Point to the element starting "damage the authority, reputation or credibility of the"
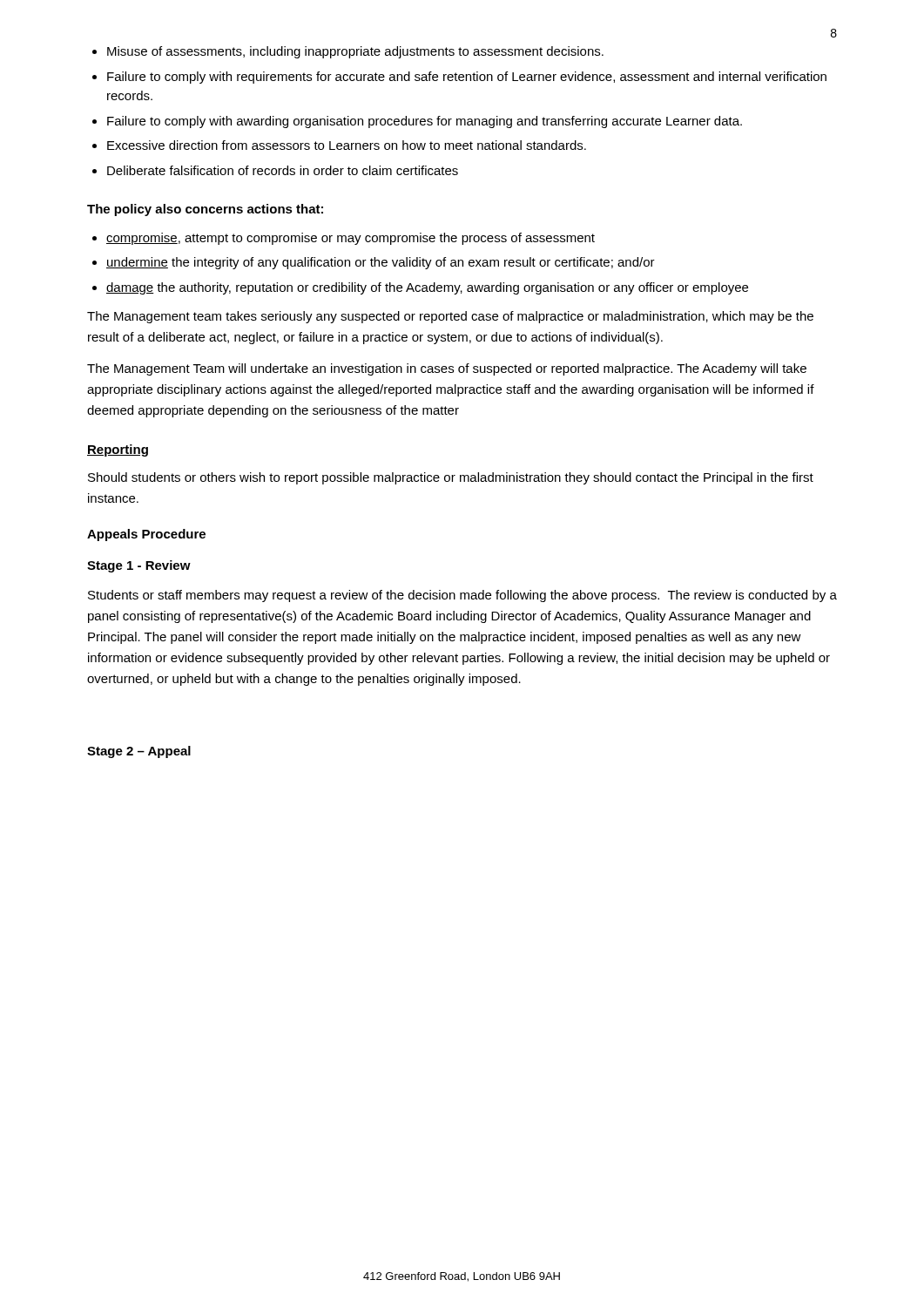Image resolution: width=924 pixels, height=1307 pixels. pyautogui.click(x=428, y=287)
